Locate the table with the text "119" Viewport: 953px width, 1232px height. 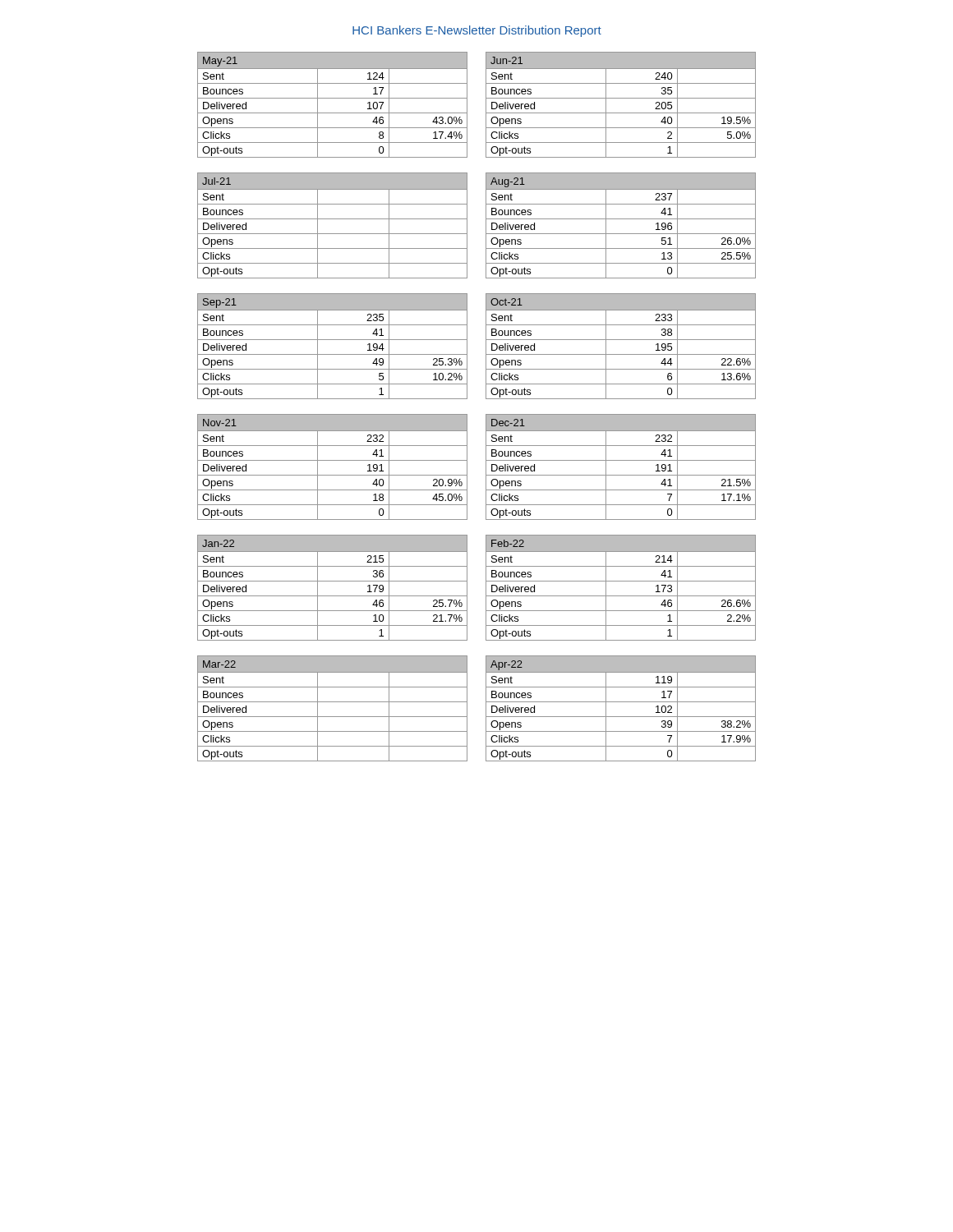621,708
